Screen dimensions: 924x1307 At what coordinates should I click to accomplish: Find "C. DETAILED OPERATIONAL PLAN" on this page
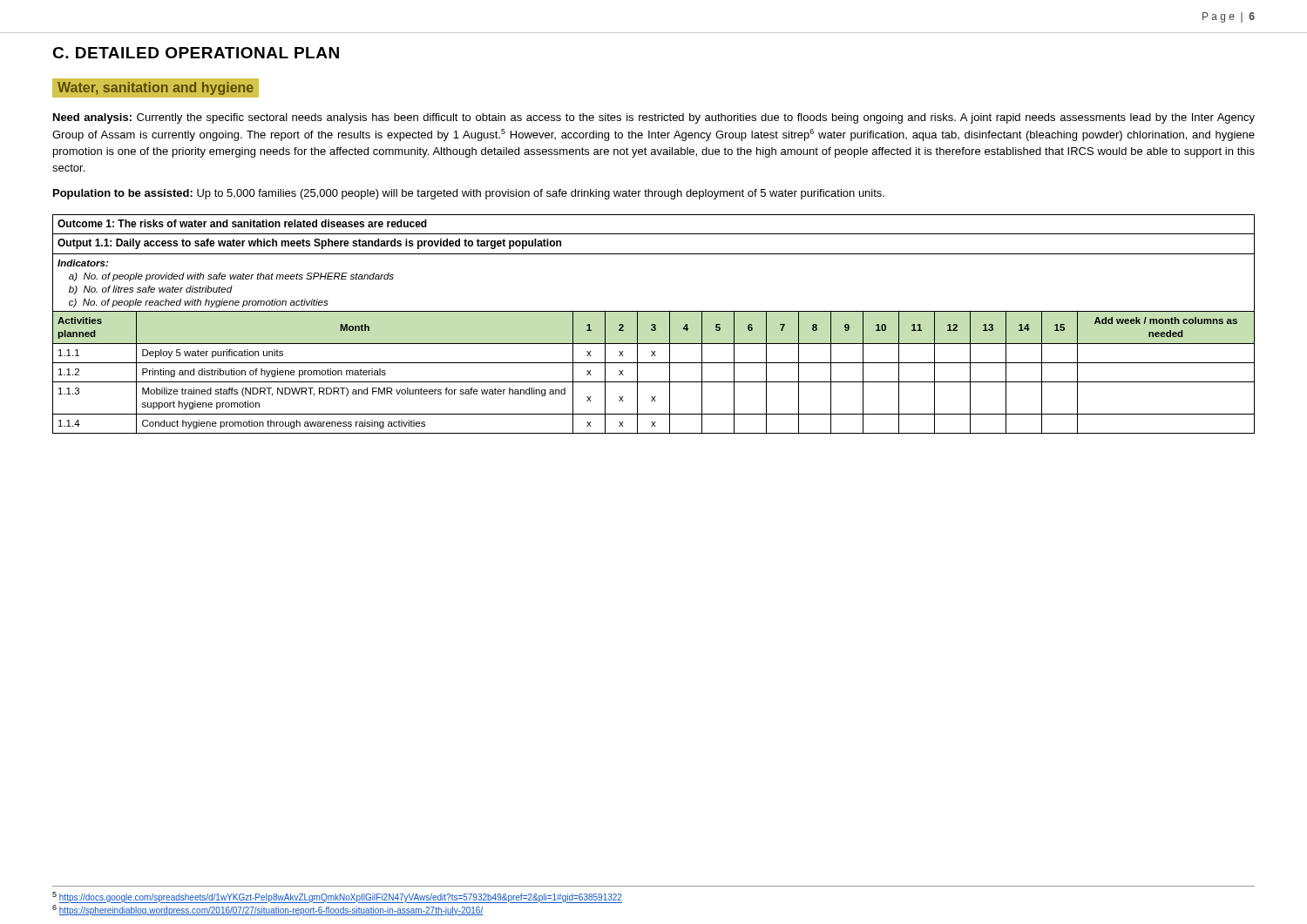[x=196, y=53]
